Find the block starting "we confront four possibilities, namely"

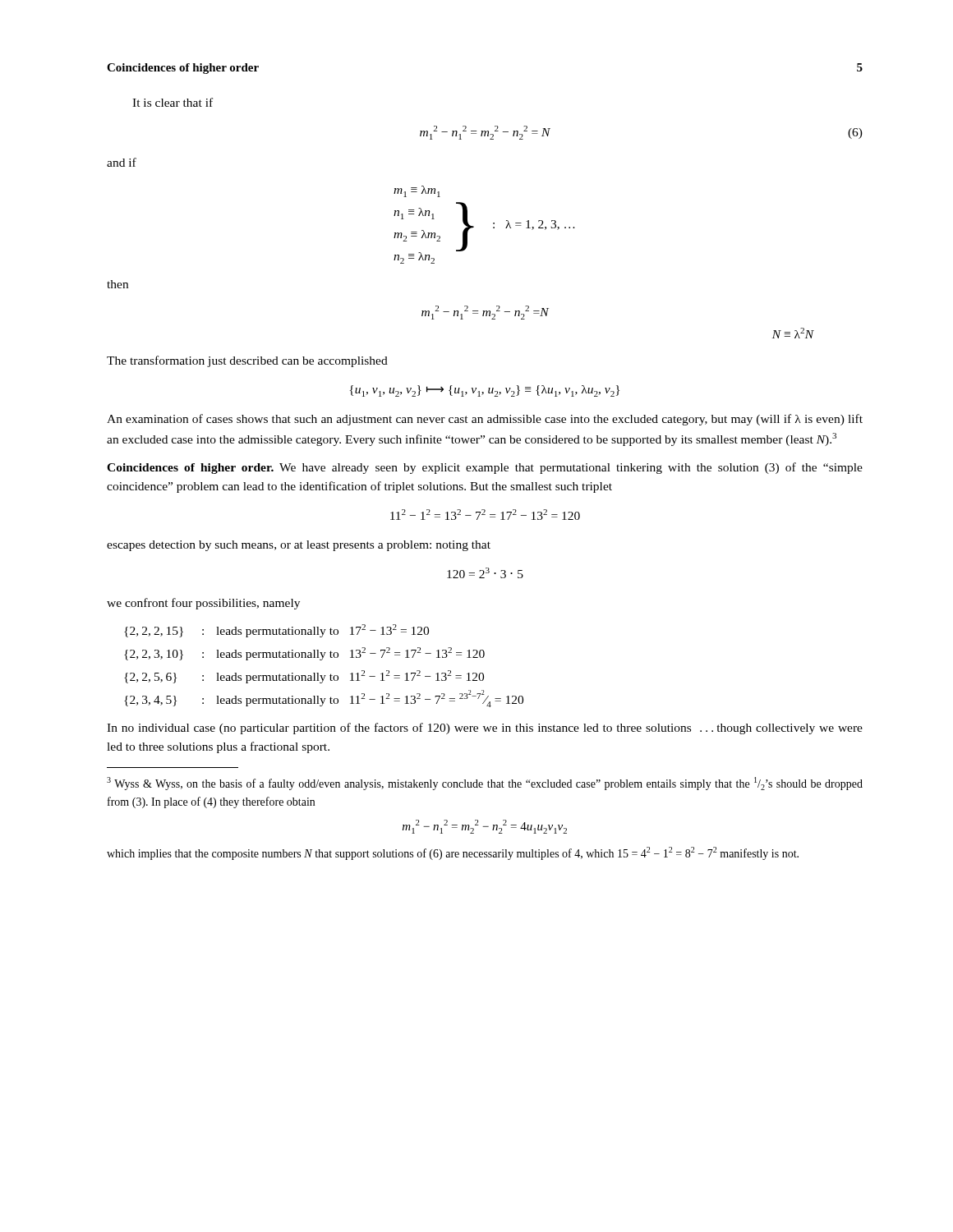tap(204, 602)
